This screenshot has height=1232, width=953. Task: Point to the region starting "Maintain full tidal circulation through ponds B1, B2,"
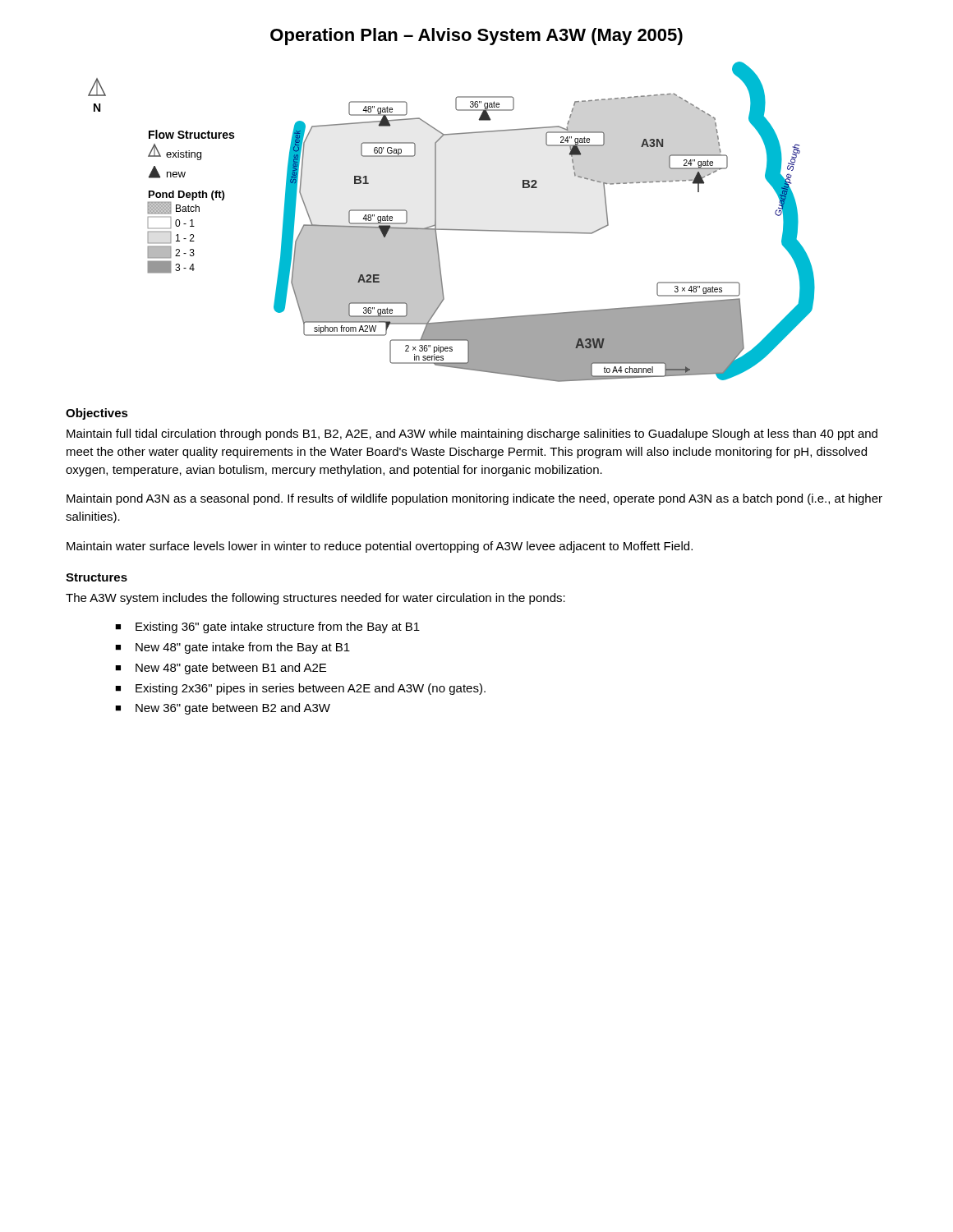tap(472, 451)
